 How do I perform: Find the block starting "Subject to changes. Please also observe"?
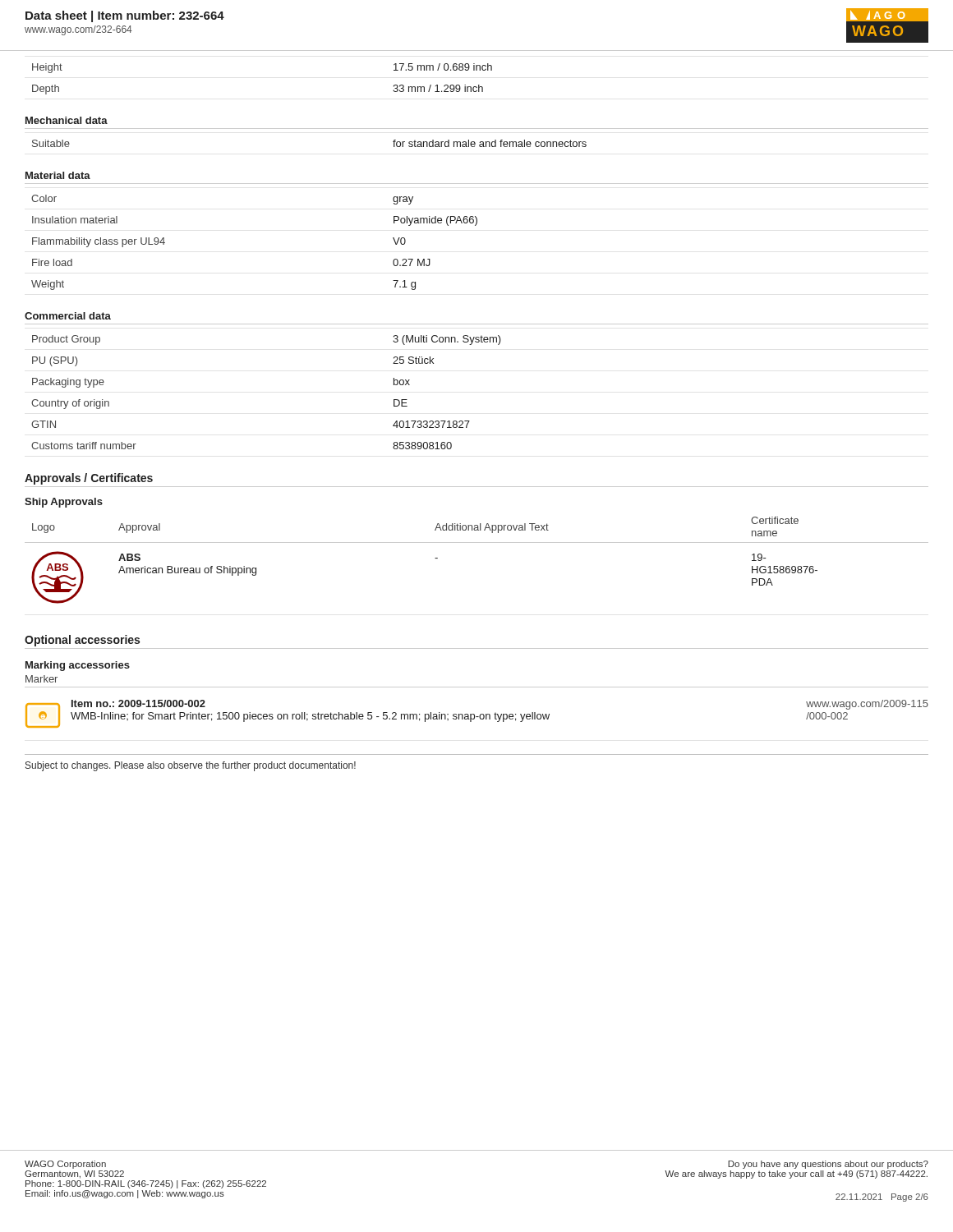(190, 766)
